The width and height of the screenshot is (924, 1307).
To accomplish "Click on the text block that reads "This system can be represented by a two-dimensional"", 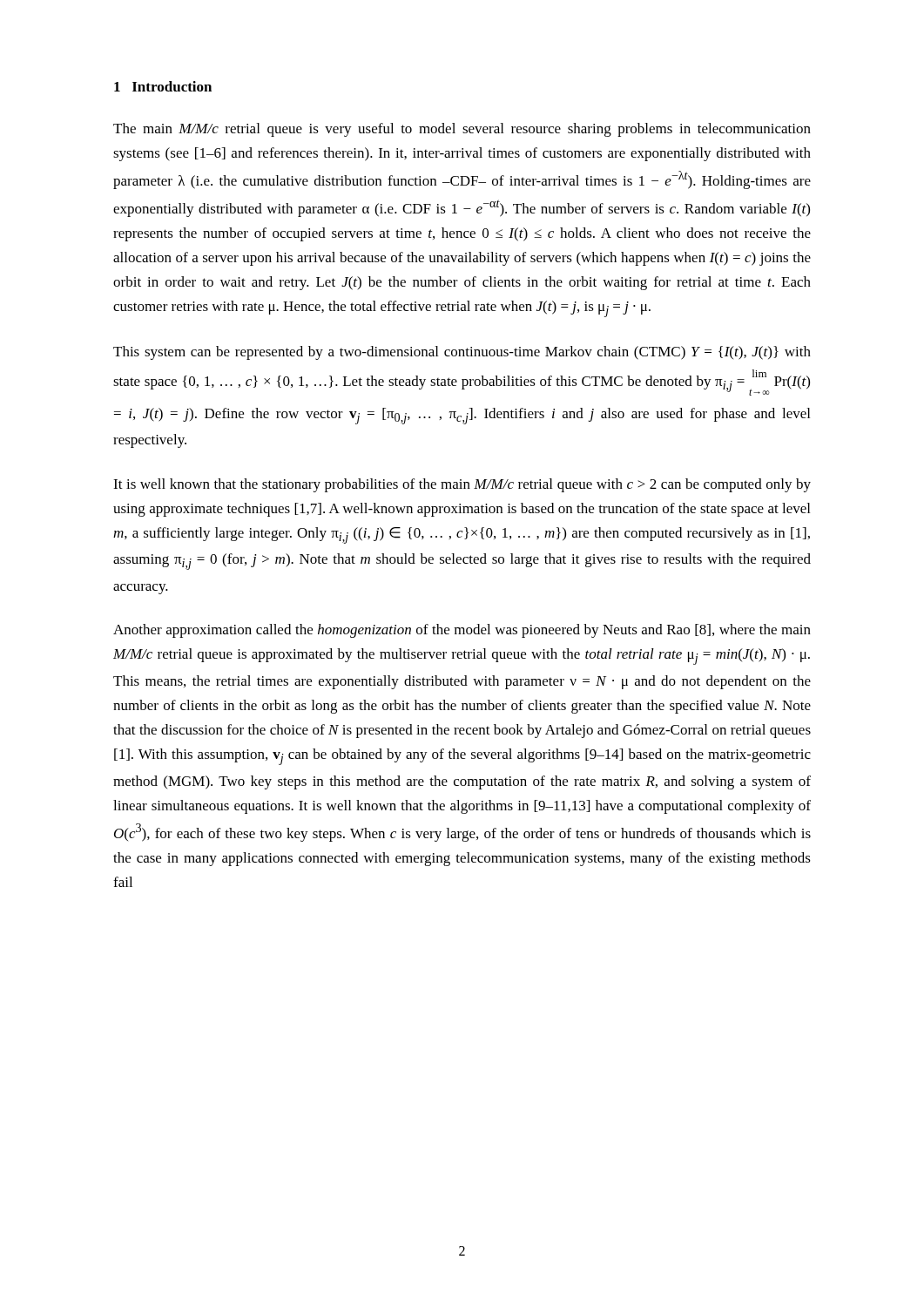I will pos(462,396).
